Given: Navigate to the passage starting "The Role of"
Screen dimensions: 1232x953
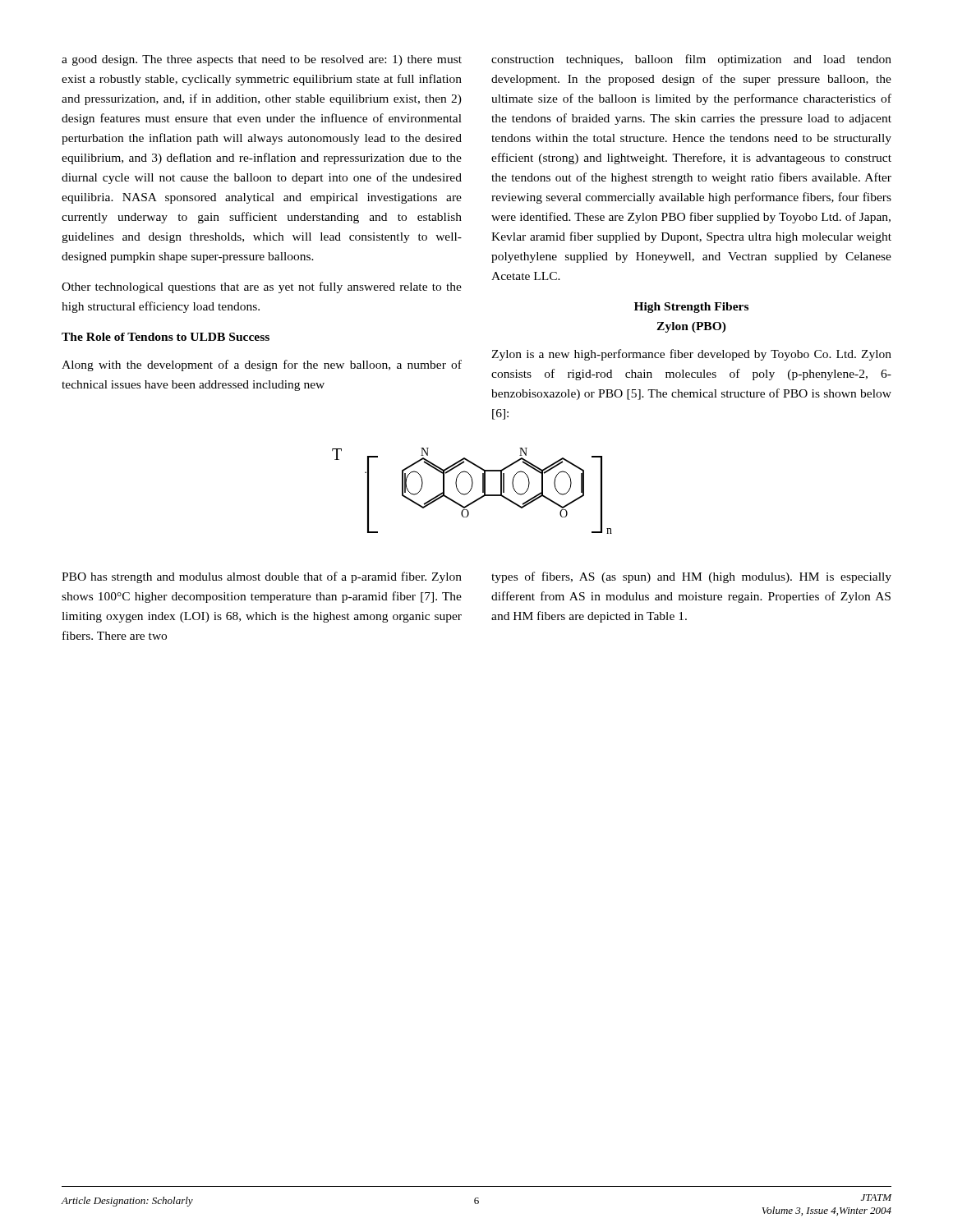Looking at the screenshot, I should click(x=262, y=337).
